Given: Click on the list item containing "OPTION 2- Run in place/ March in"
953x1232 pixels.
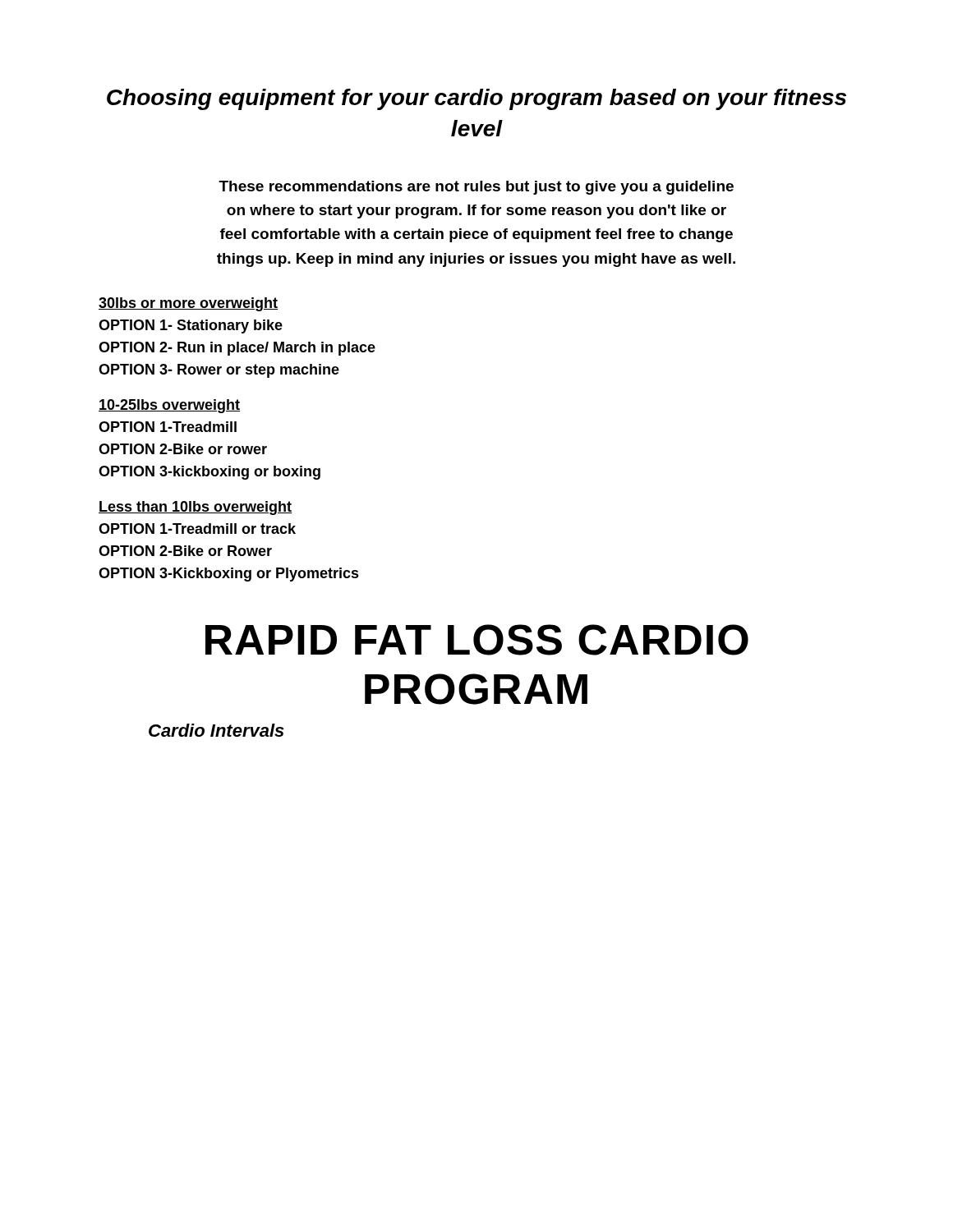Looking at the screenshot, I should (237, 348).
